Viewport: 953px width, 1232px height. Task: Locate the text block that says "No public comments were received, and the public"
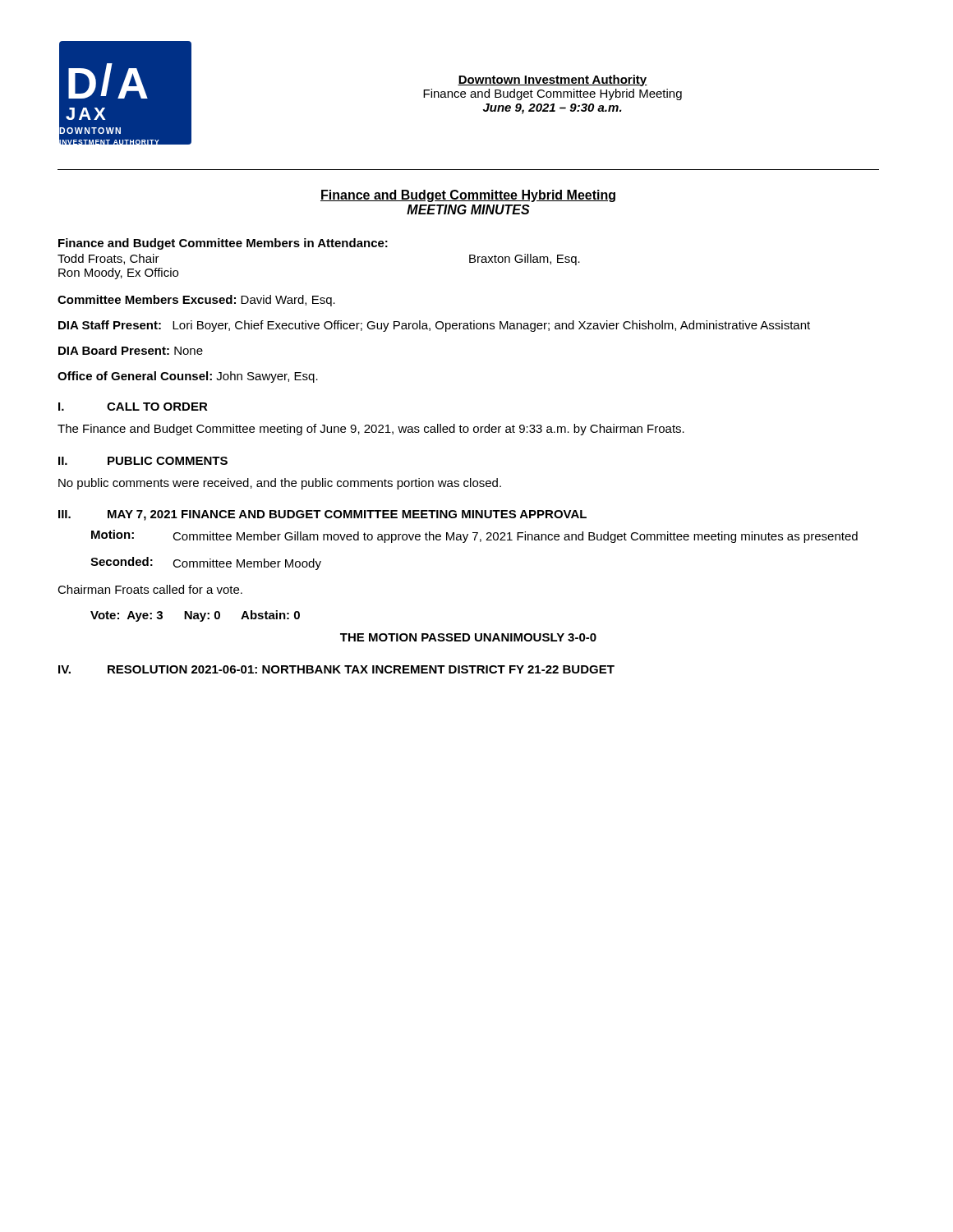tap(280, 482)
